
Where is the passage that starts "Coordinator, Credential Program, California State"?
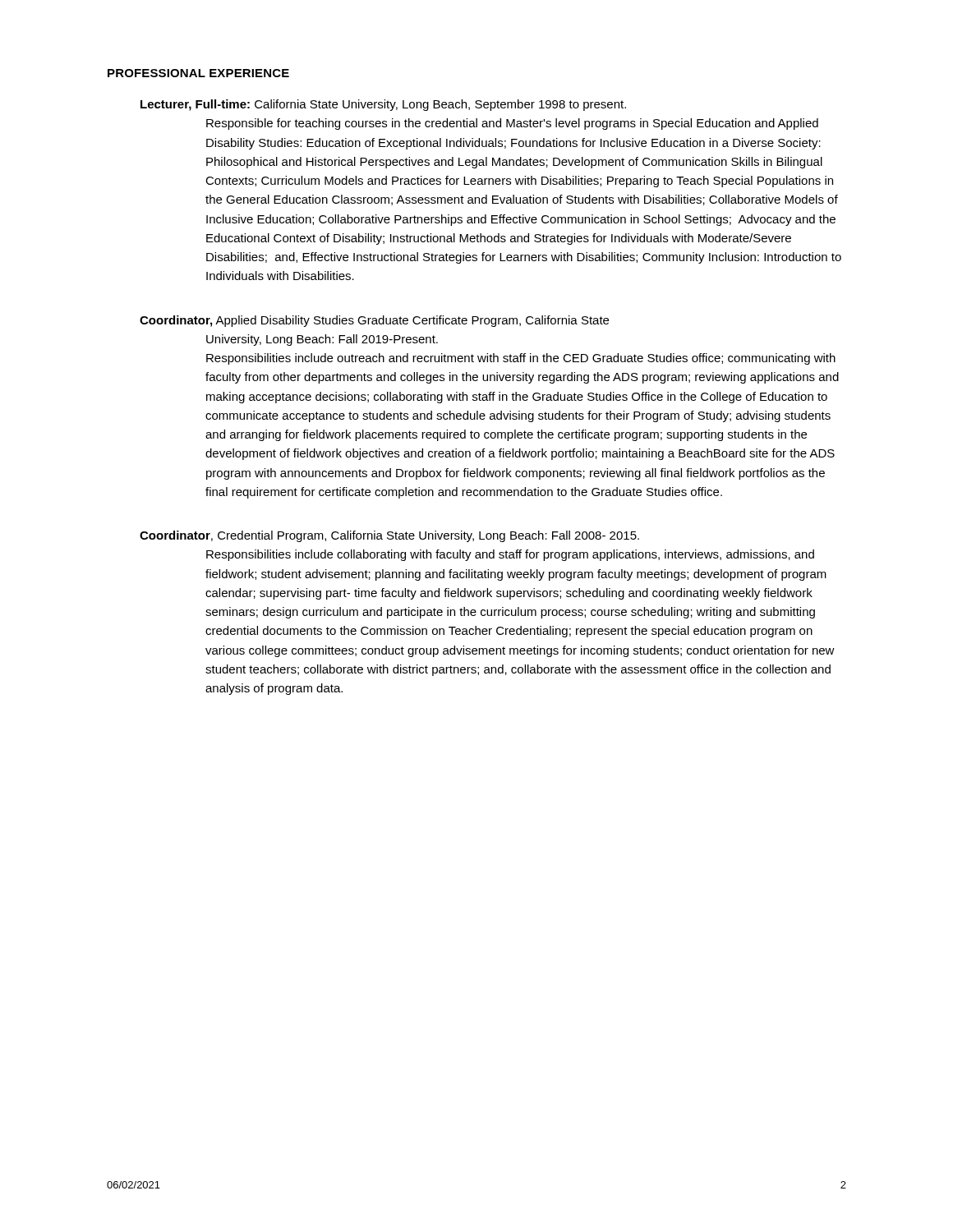493,613
